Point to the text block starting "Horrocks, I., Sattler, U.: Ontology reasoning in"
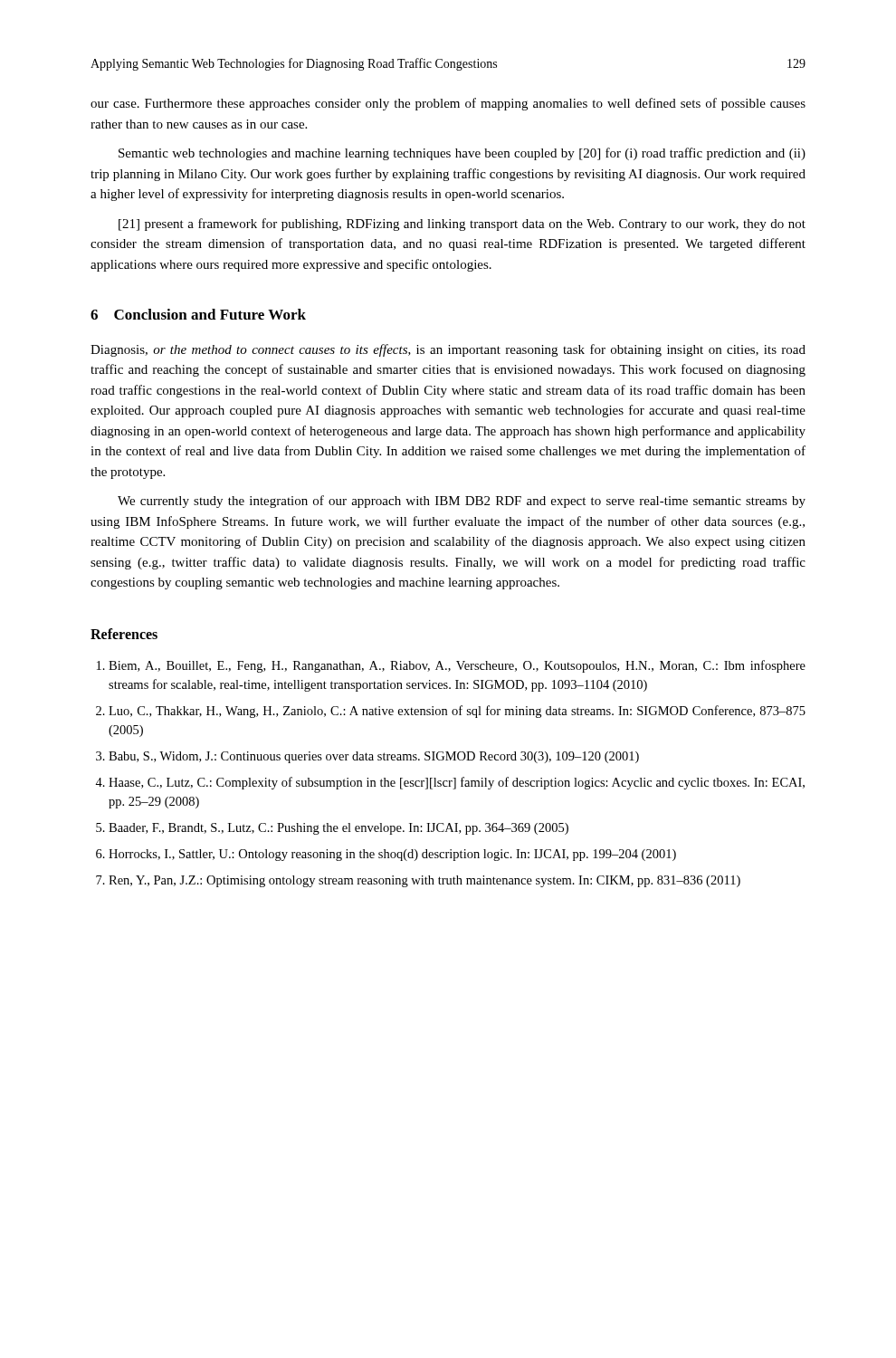Viewport: 896px width, 1358px height. tap(457, 854)
